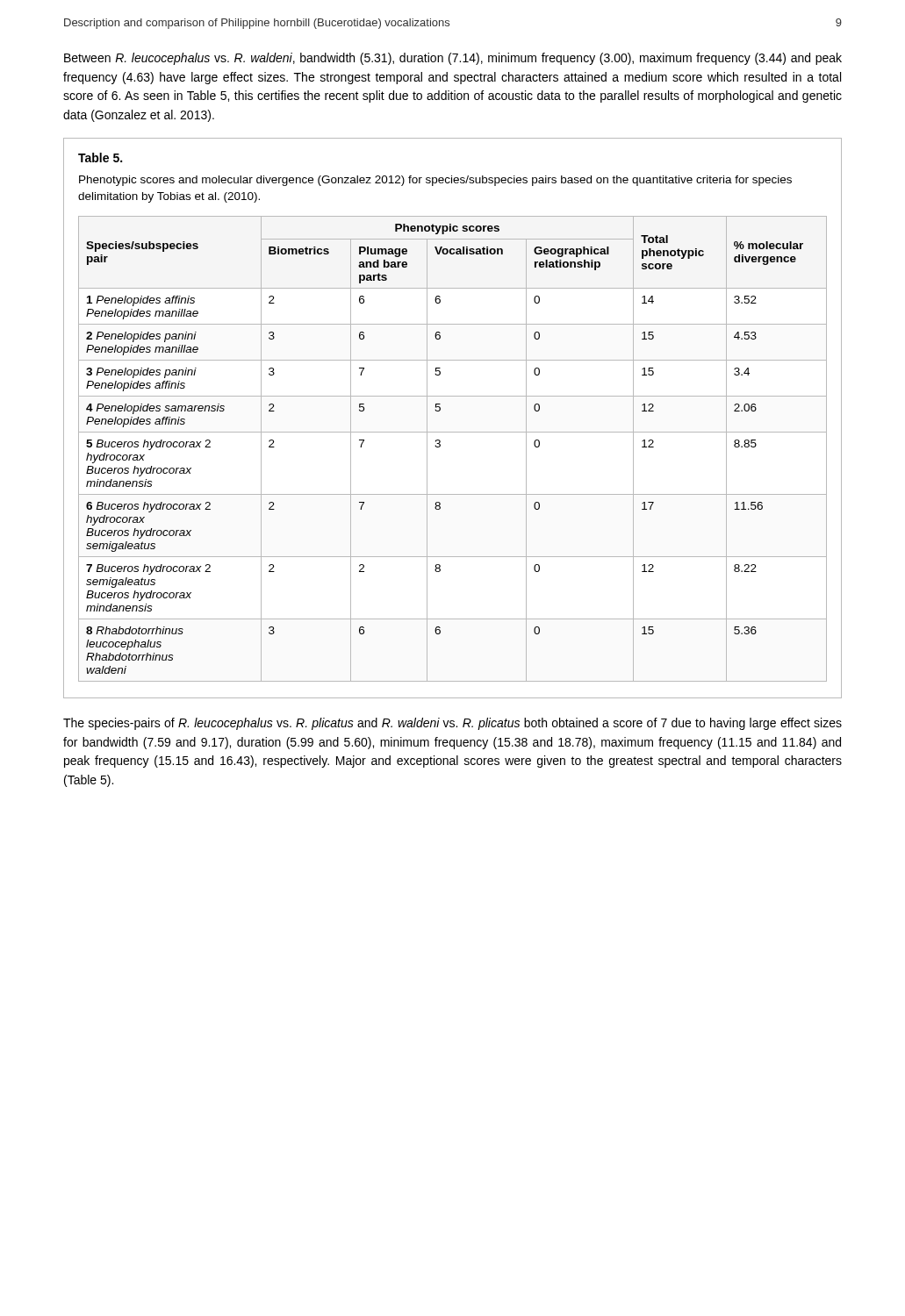Select the element starting "Phenotypic scores and molecular divergence (Gonzalez 2012)"
Viewport: 905px width, 1316px height.
[435, 188]
